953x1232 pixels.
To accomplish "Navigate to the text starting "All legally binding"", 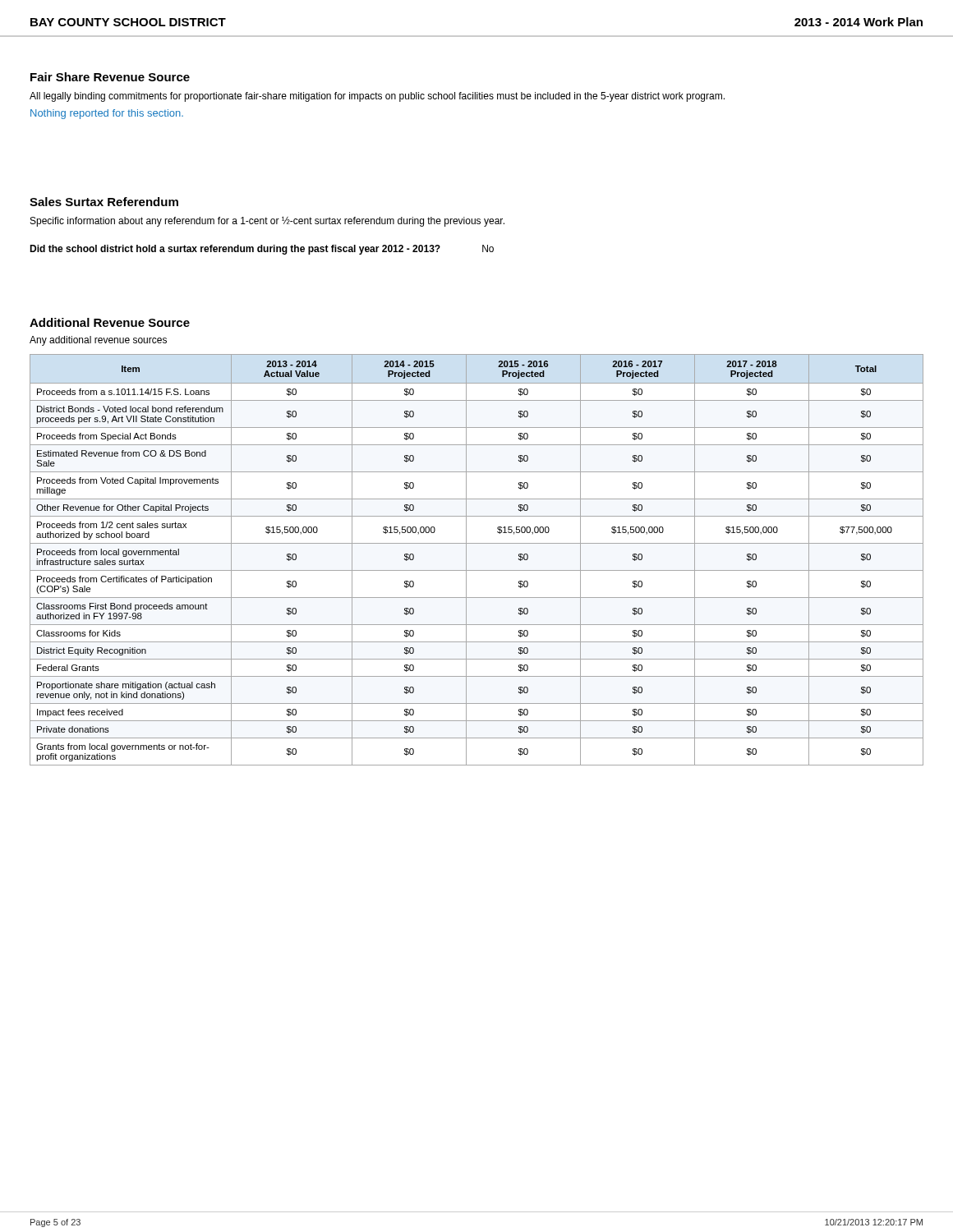I will point(377,96).
